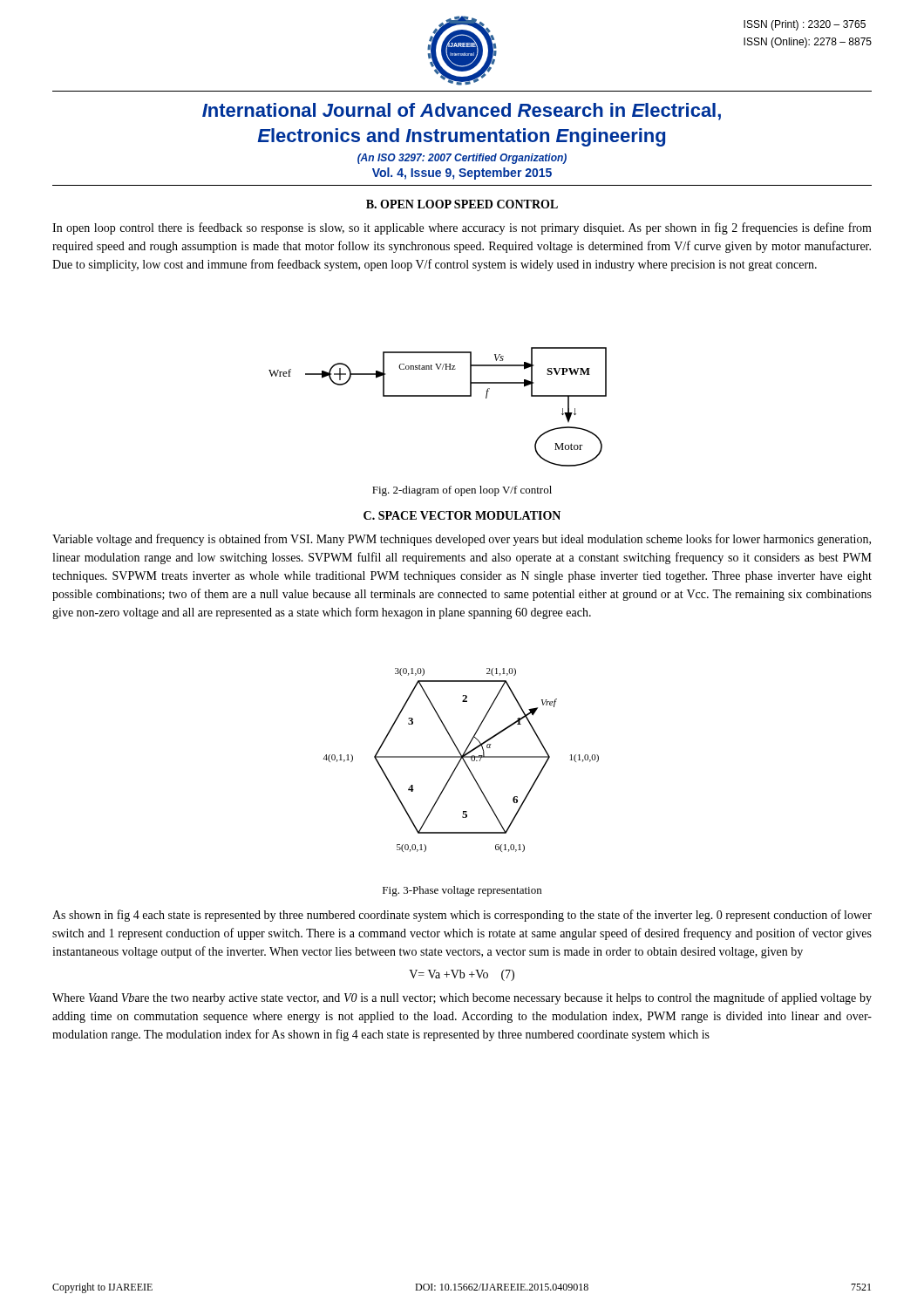Click the passage that begins "Variable voltage and frequency is obtained from VSI."
This screenshot has height=1308, width=924.
(462, 576)
